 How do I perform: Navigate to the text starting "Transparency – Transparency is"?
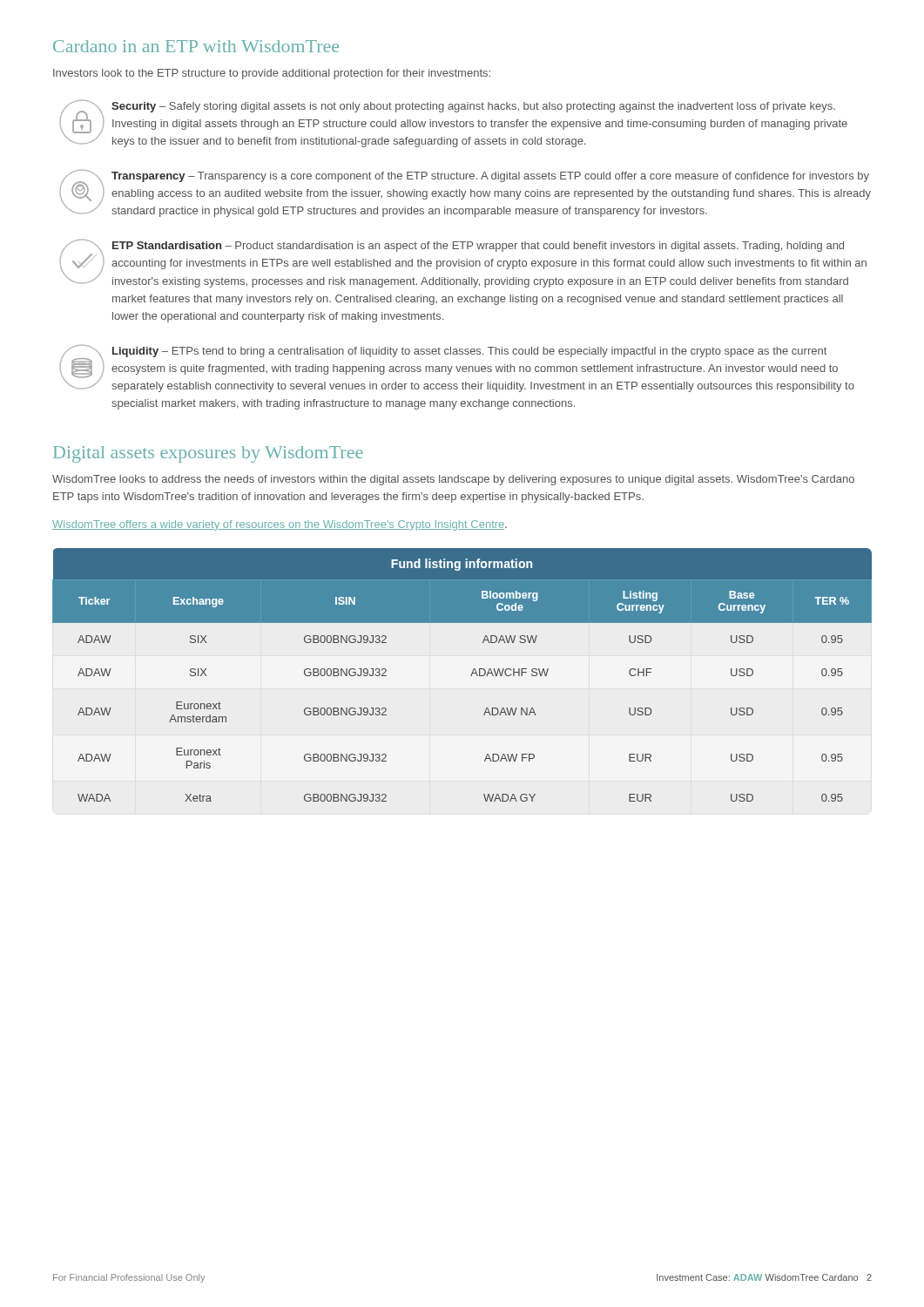462,194
